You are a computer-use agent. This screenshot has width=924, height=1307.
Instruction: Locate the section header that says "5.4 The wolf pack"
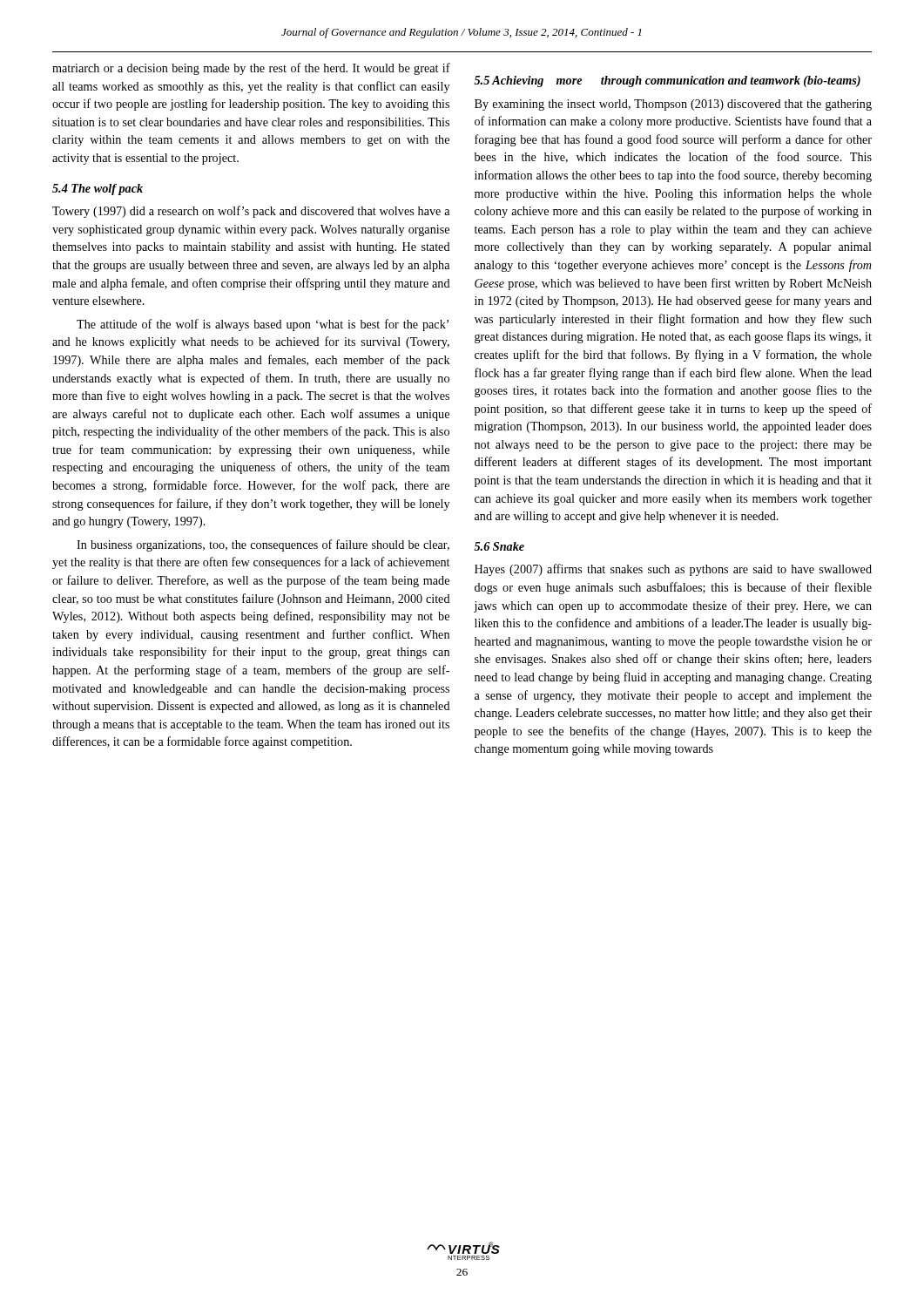tap(98, 188)
